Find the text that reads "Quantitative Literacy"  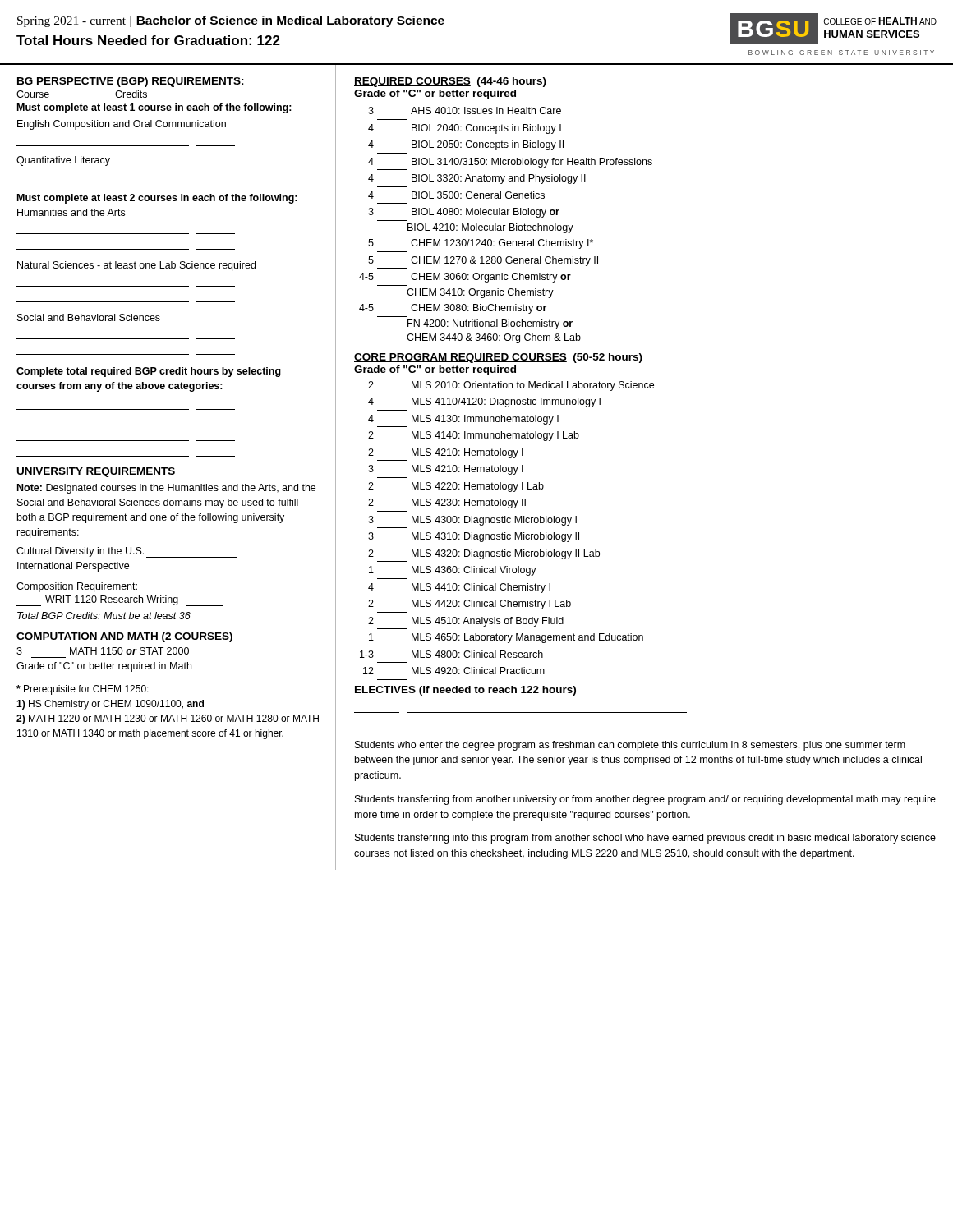(x=63, y=160)
